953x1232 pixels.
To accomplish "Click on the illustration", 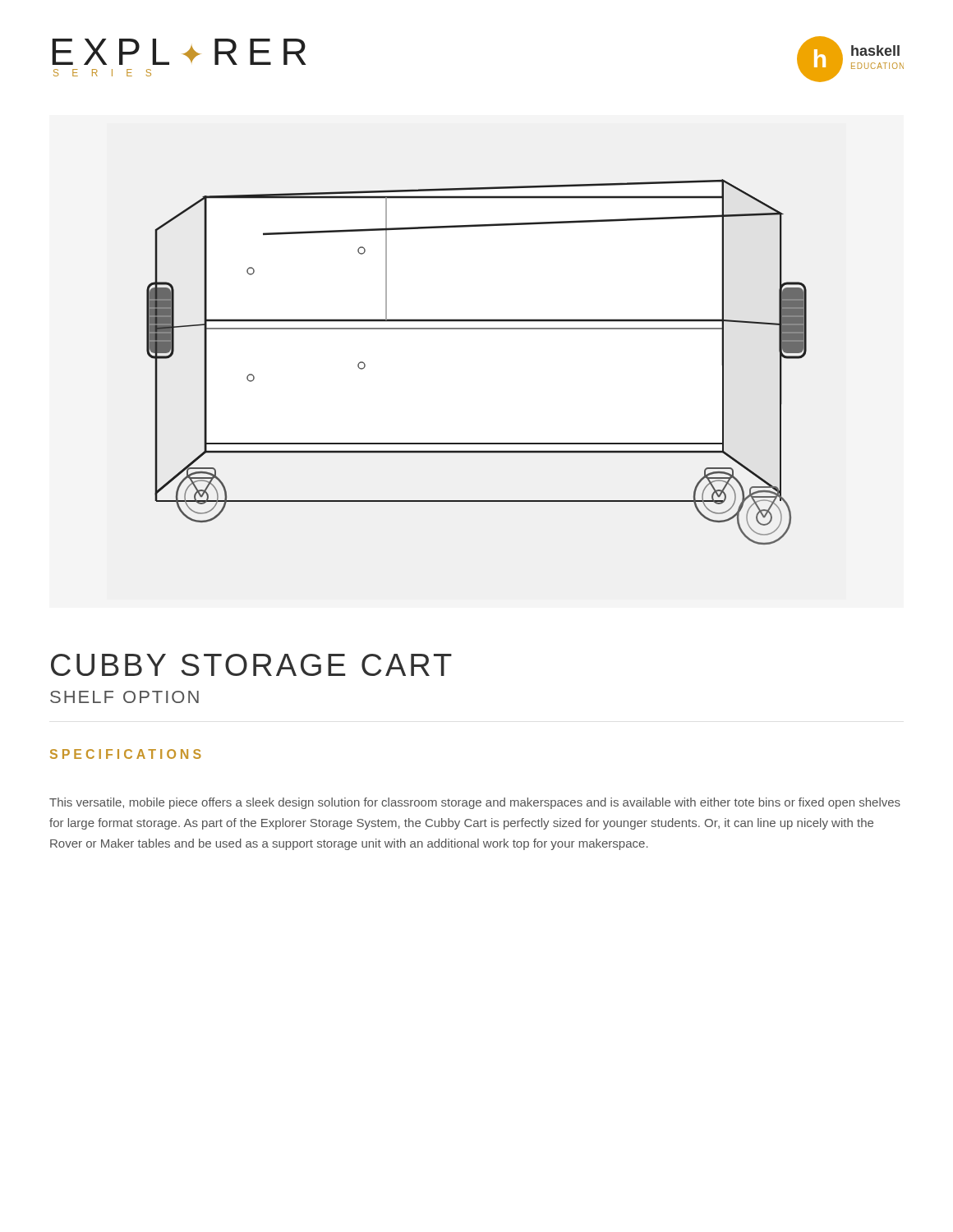I will (476, 361).
